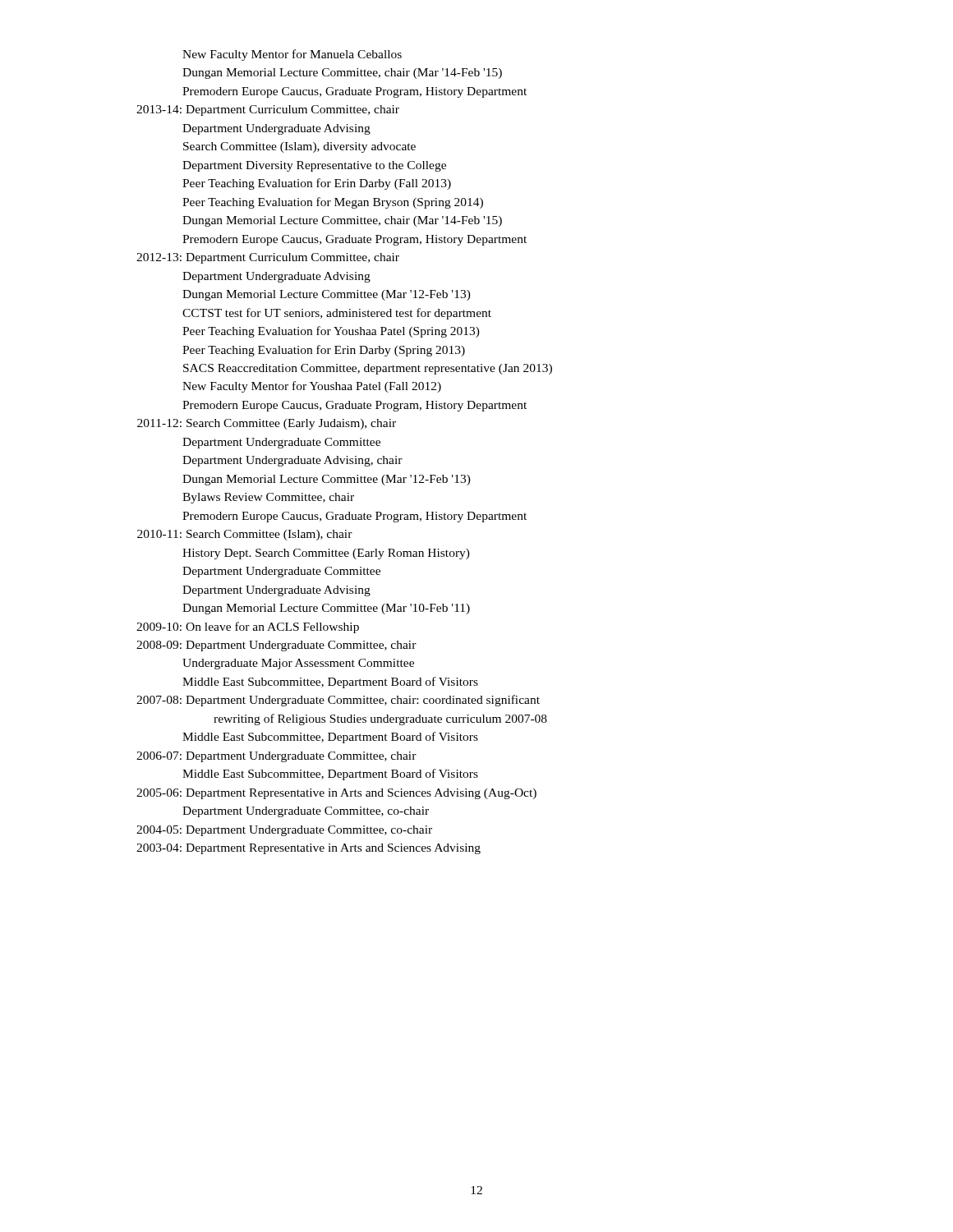Locate the text "New Faculty Mentor for Youshaa Patel (Fall 2012)"
Viewport: 953px width, 1232px height.
pos(312,386)
